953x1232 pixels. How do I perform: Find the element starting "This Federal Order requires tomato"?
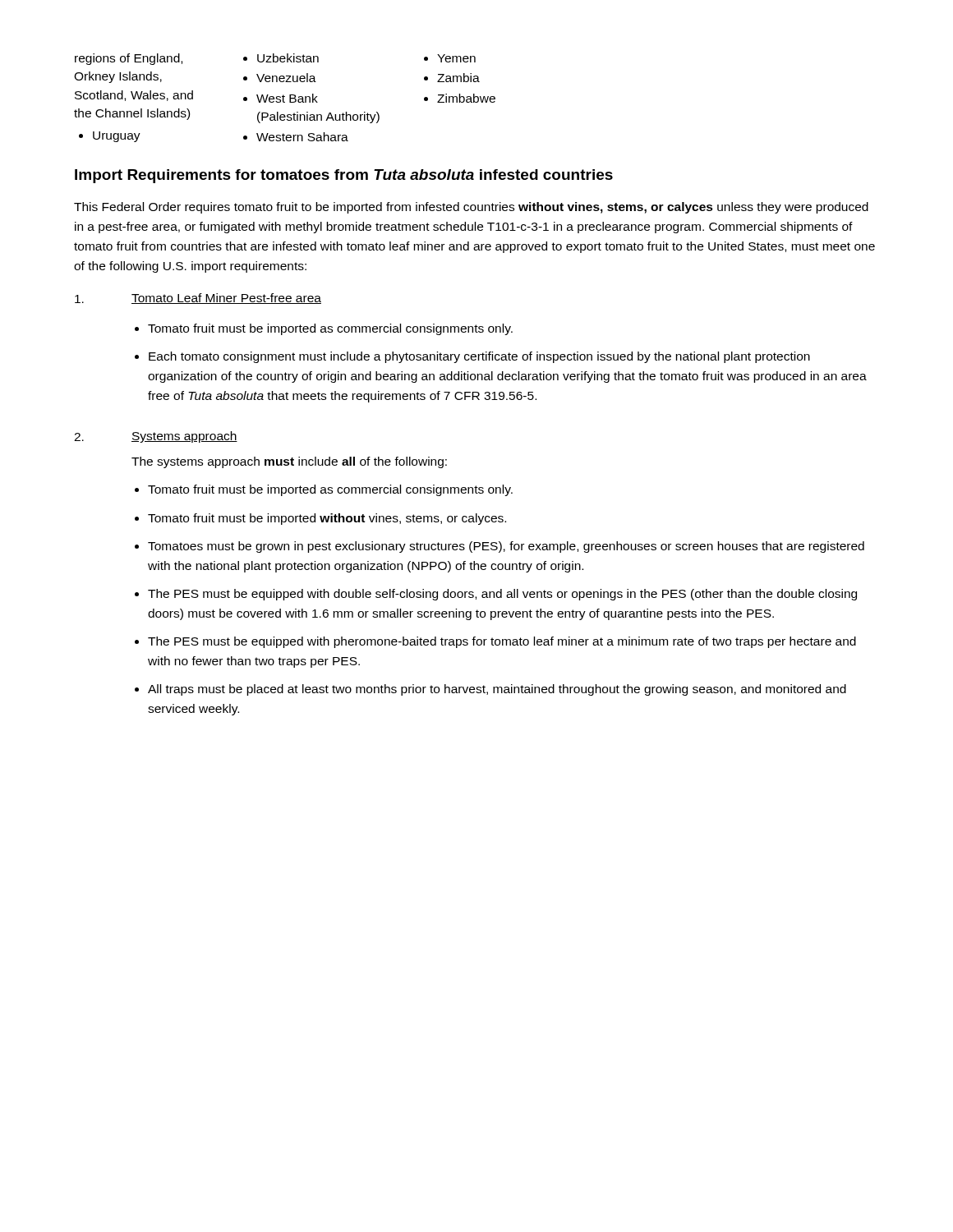click(475, 236)
